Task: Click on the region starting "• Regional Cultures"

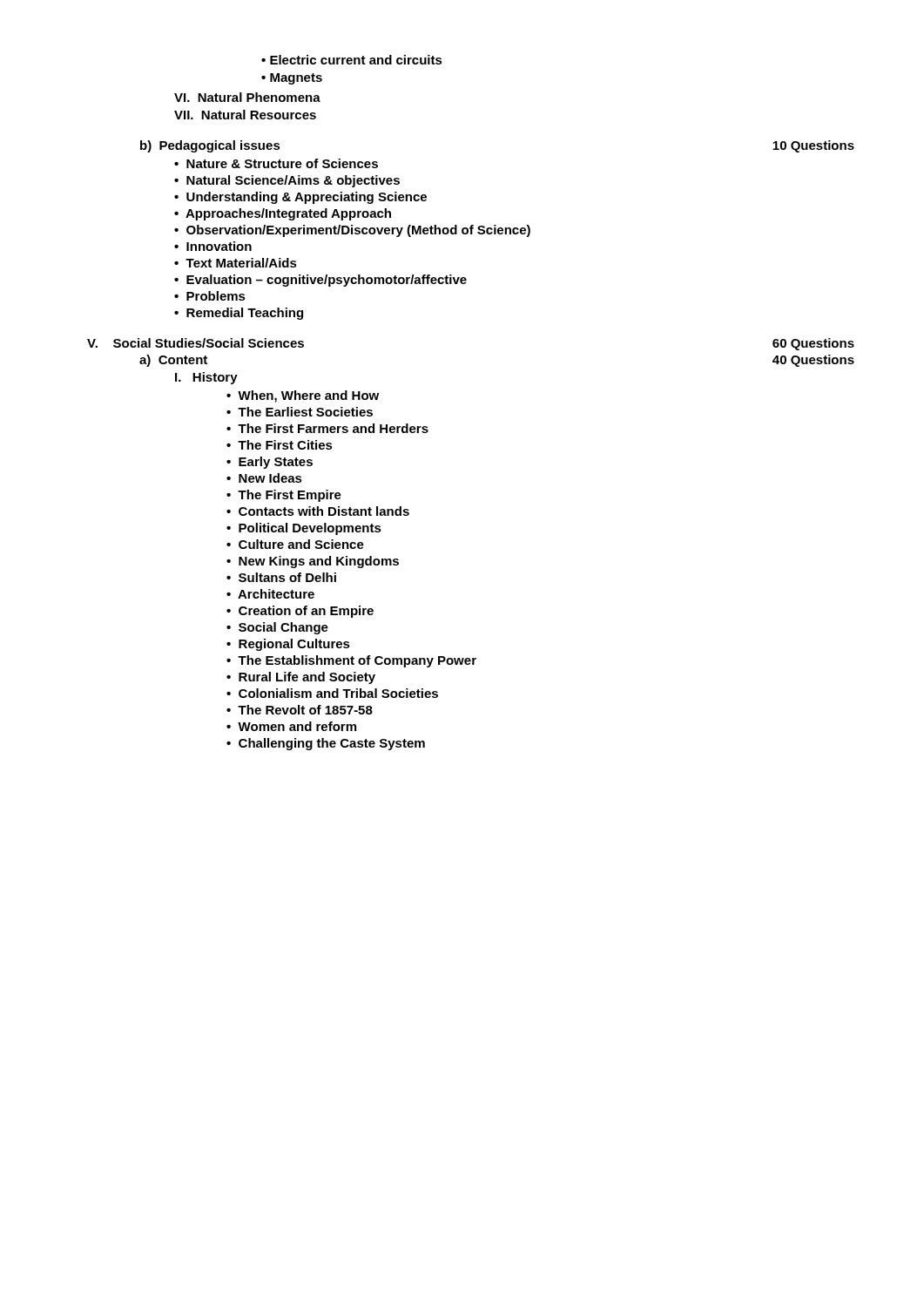Action: [288, 644]
